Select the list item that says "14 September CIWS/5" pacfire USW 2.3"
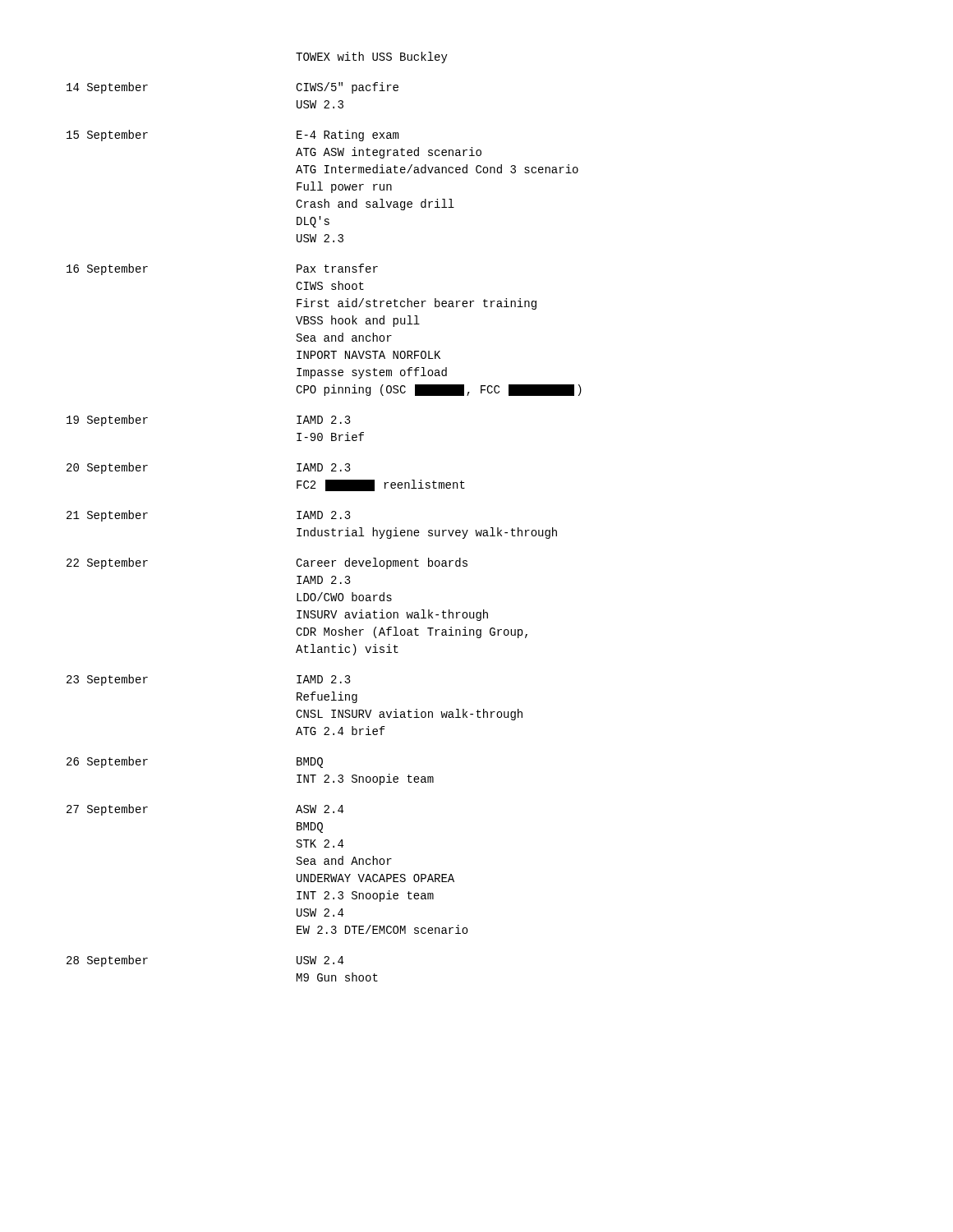The image size is (953, 1232). pos(102,87)
